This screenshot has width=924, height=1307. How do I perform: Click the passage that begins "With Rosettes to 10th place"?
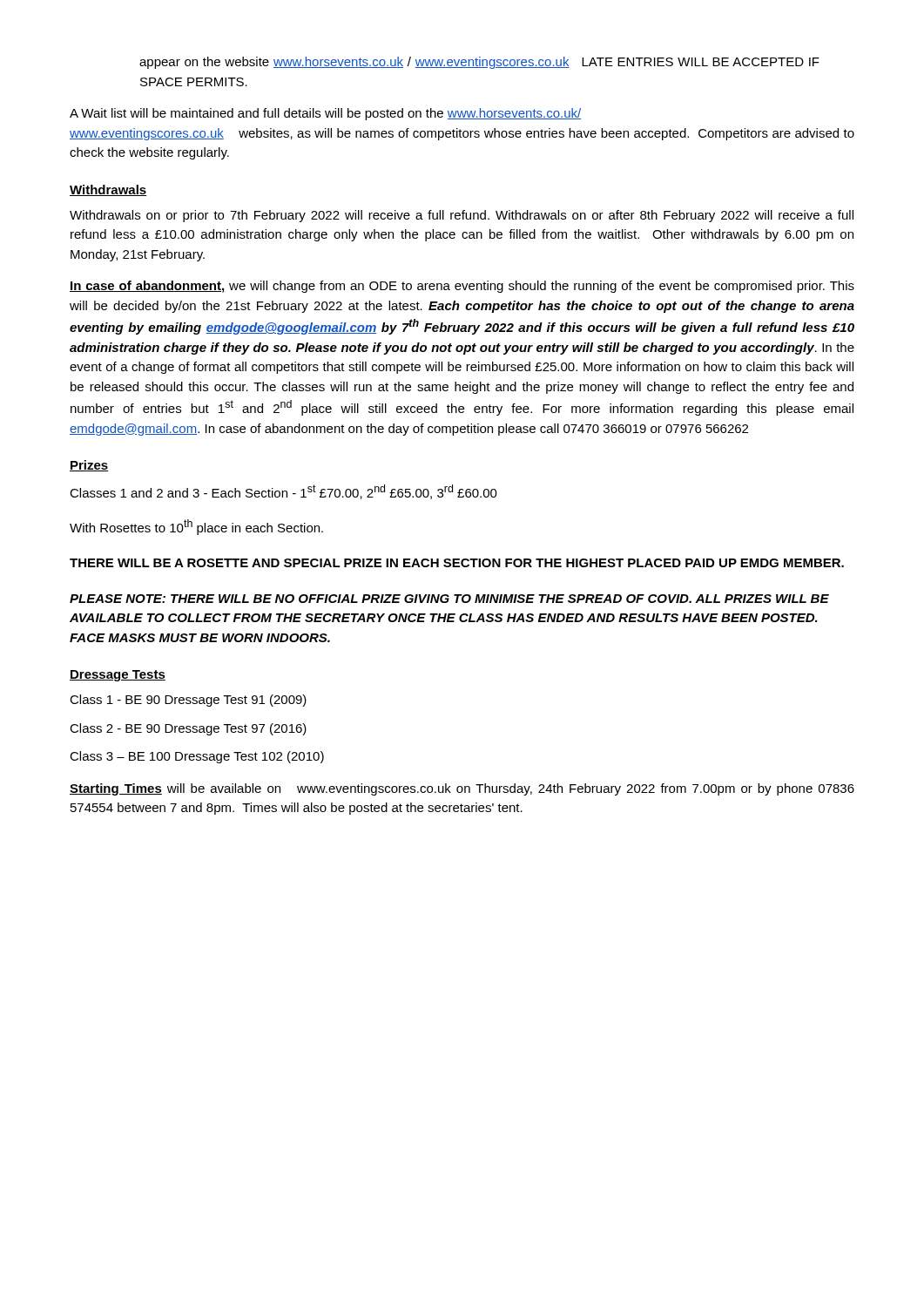tap(197, 526)
